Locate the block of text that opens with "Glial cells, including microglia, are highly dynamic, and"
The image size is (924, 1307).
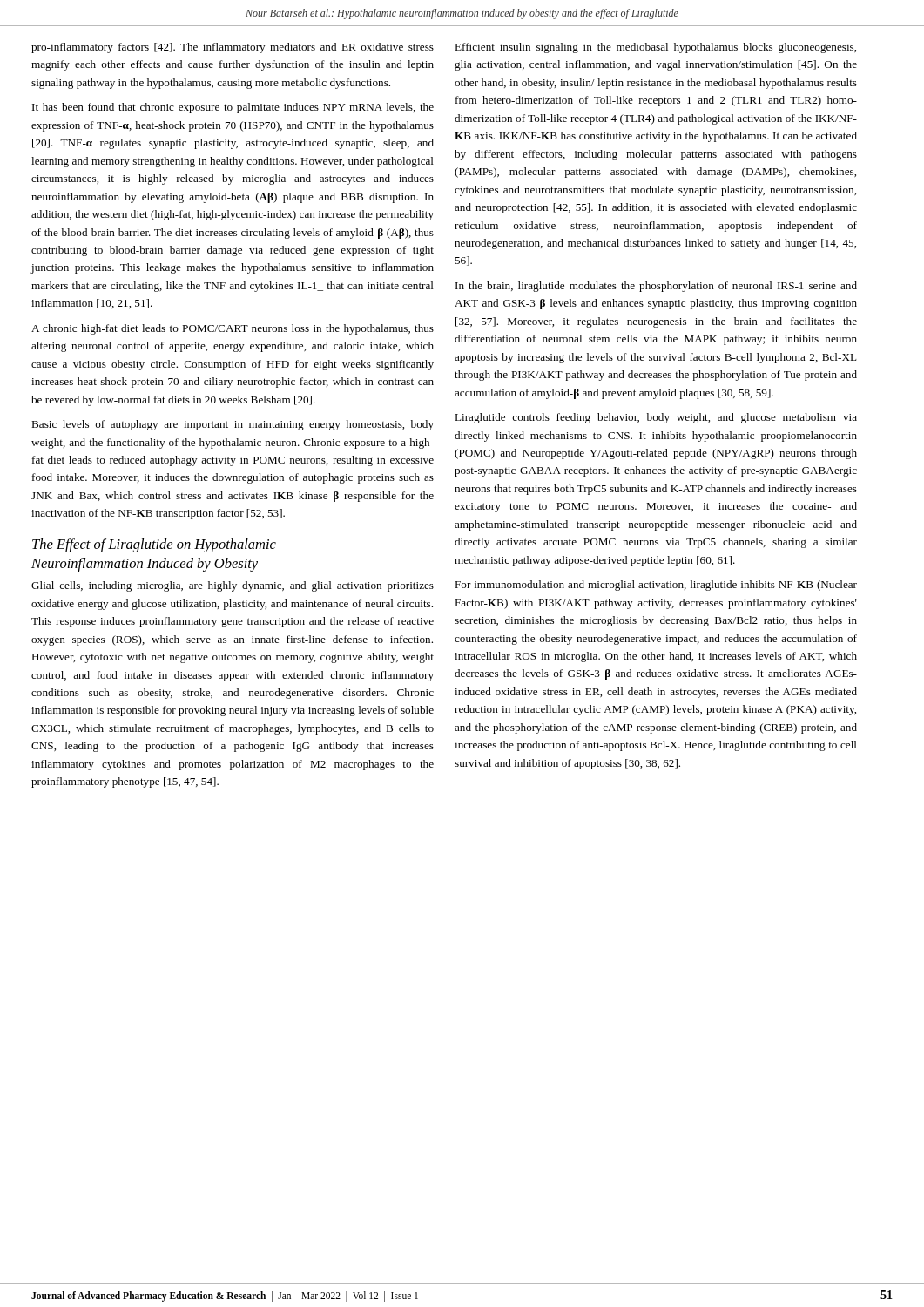pyautogui.click(x=233, y=684)
